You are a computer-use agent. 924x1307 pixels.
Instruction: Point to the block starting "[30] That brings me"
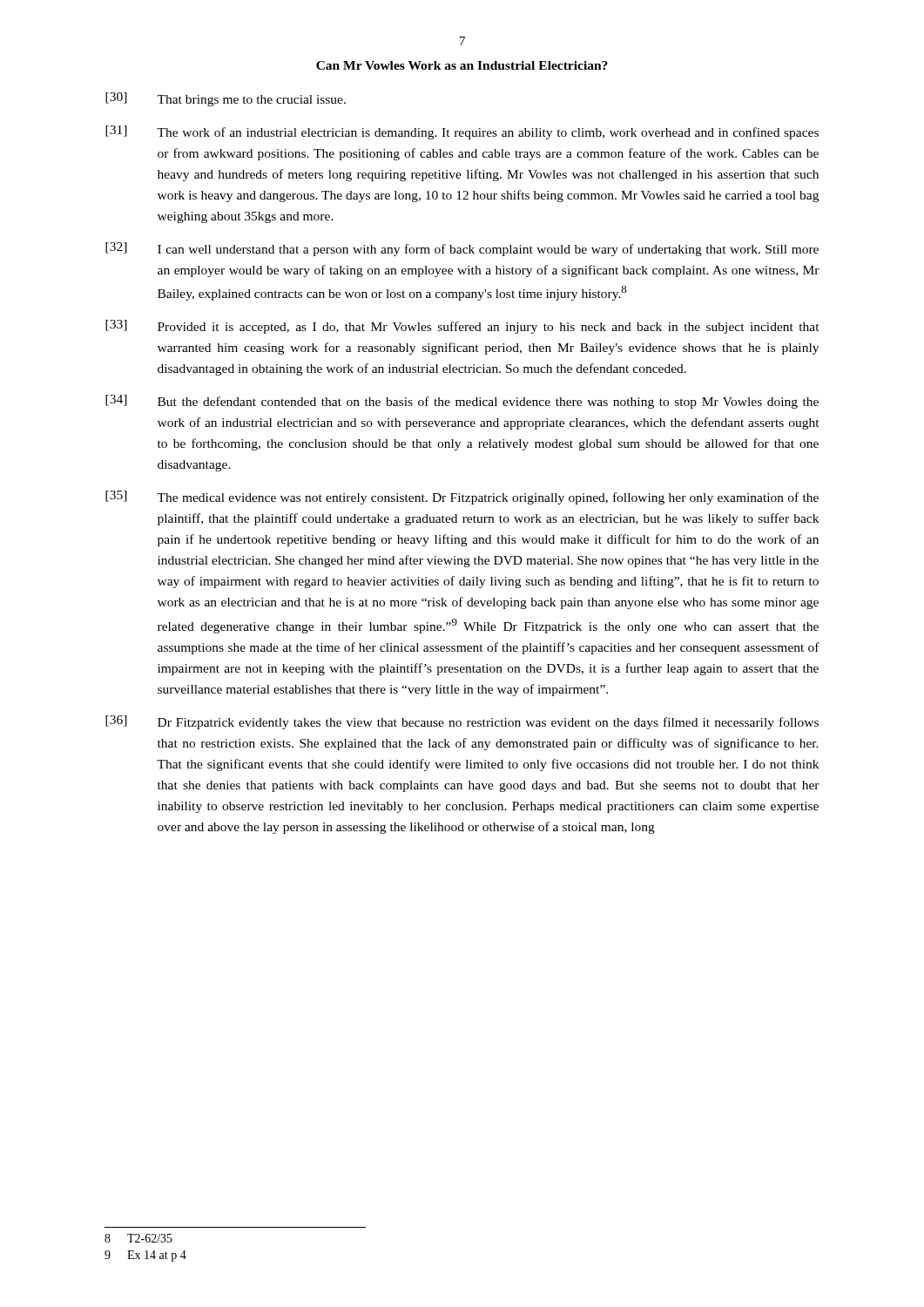pos(226,99)
